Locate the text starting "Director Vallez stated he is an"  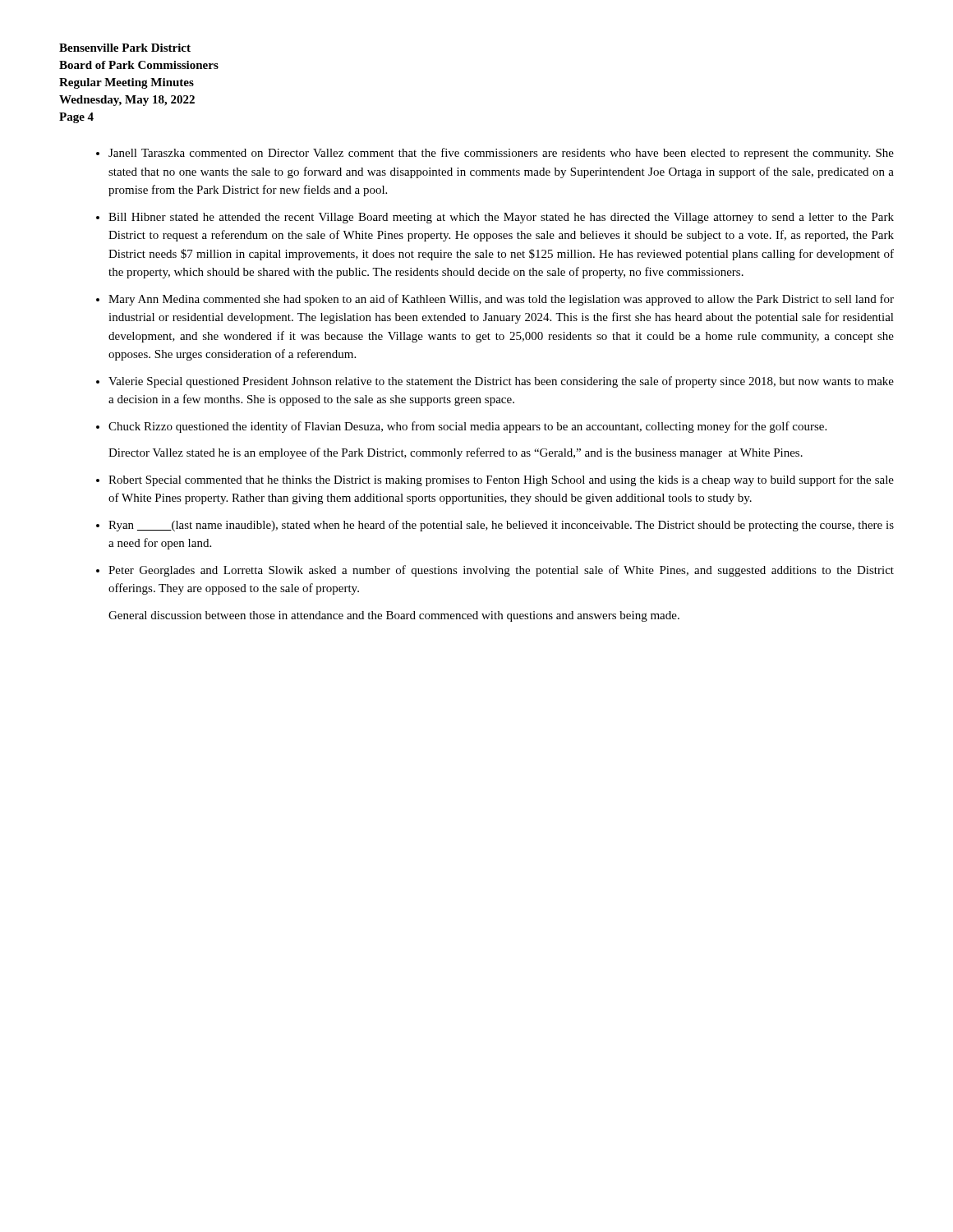(x=456, y=453)
